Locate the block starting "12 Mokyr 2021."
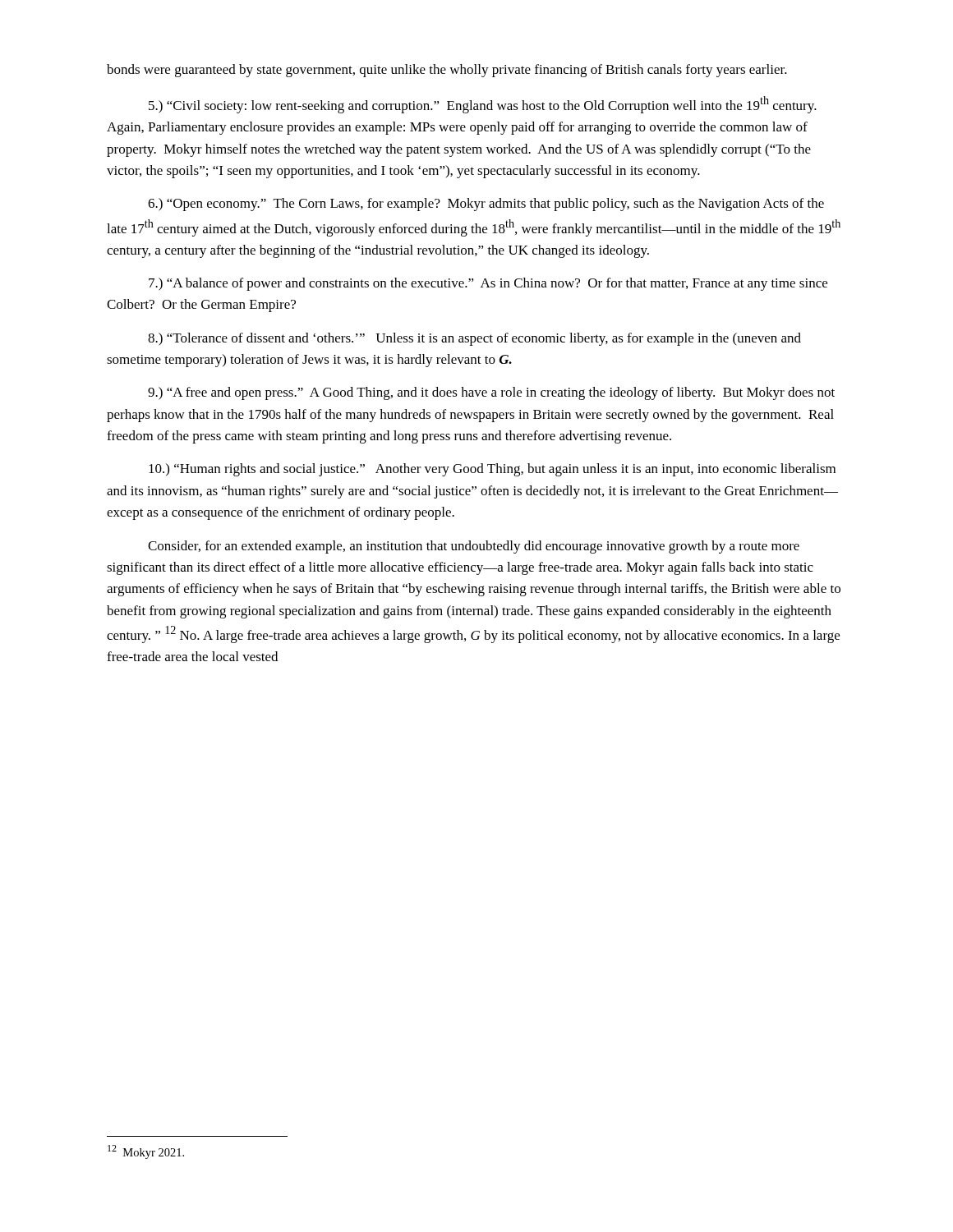This screenshot has width=953, height=1232. 146,1152
